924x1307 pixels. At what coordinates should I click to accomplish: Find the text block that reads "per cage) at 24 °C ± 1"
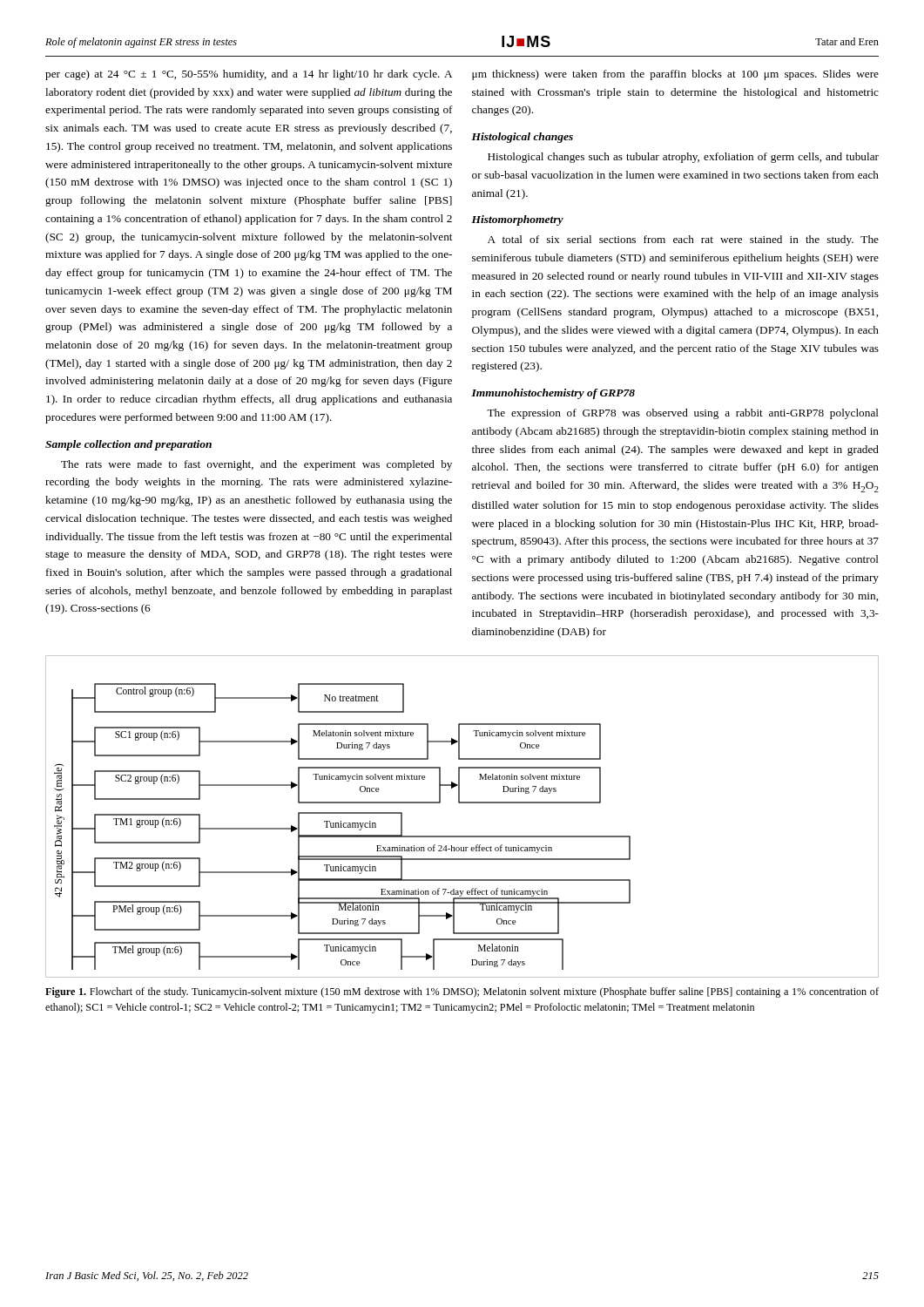249,246
